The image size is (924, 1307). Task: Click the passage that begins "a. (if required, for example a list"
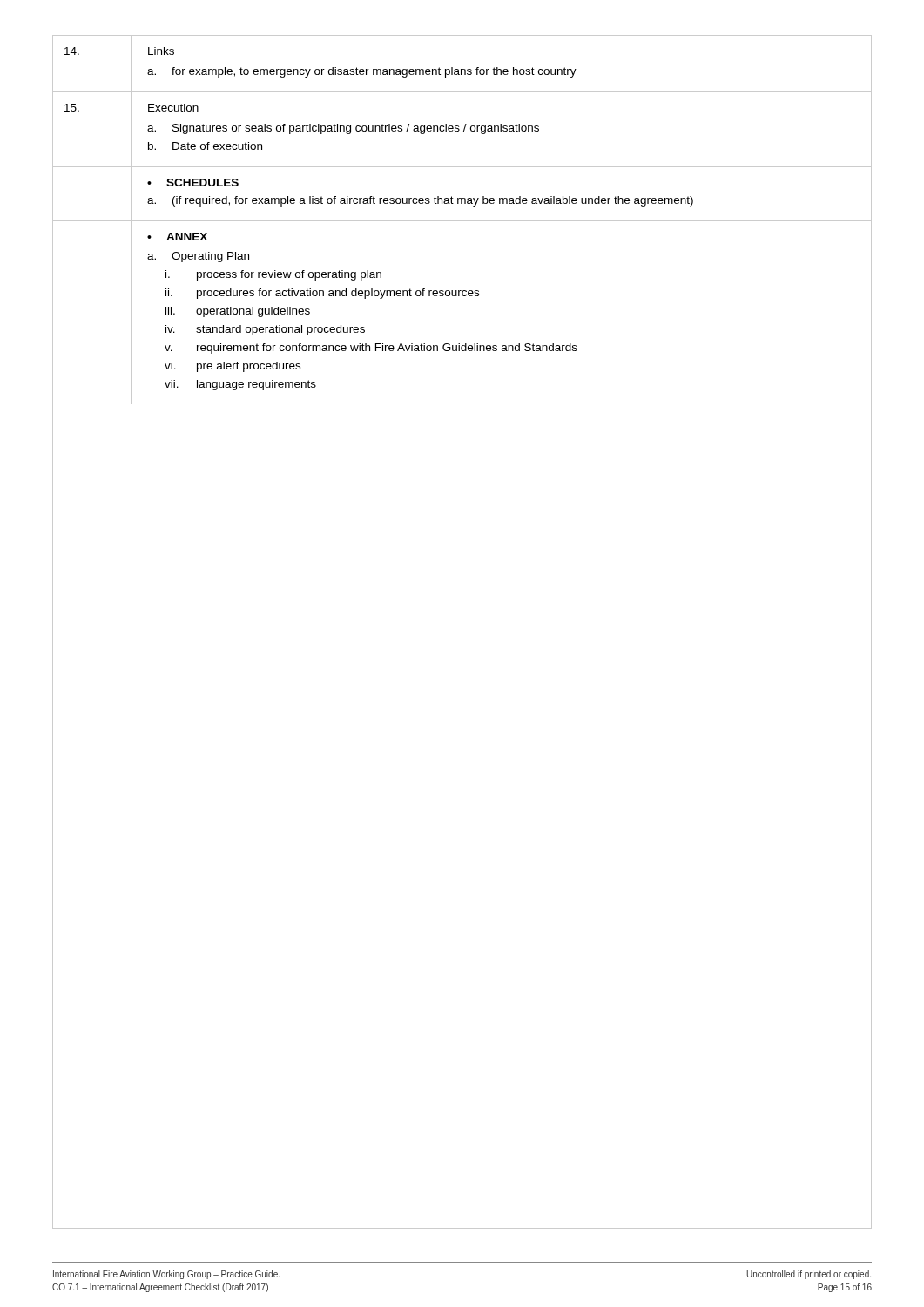(501, 200)
